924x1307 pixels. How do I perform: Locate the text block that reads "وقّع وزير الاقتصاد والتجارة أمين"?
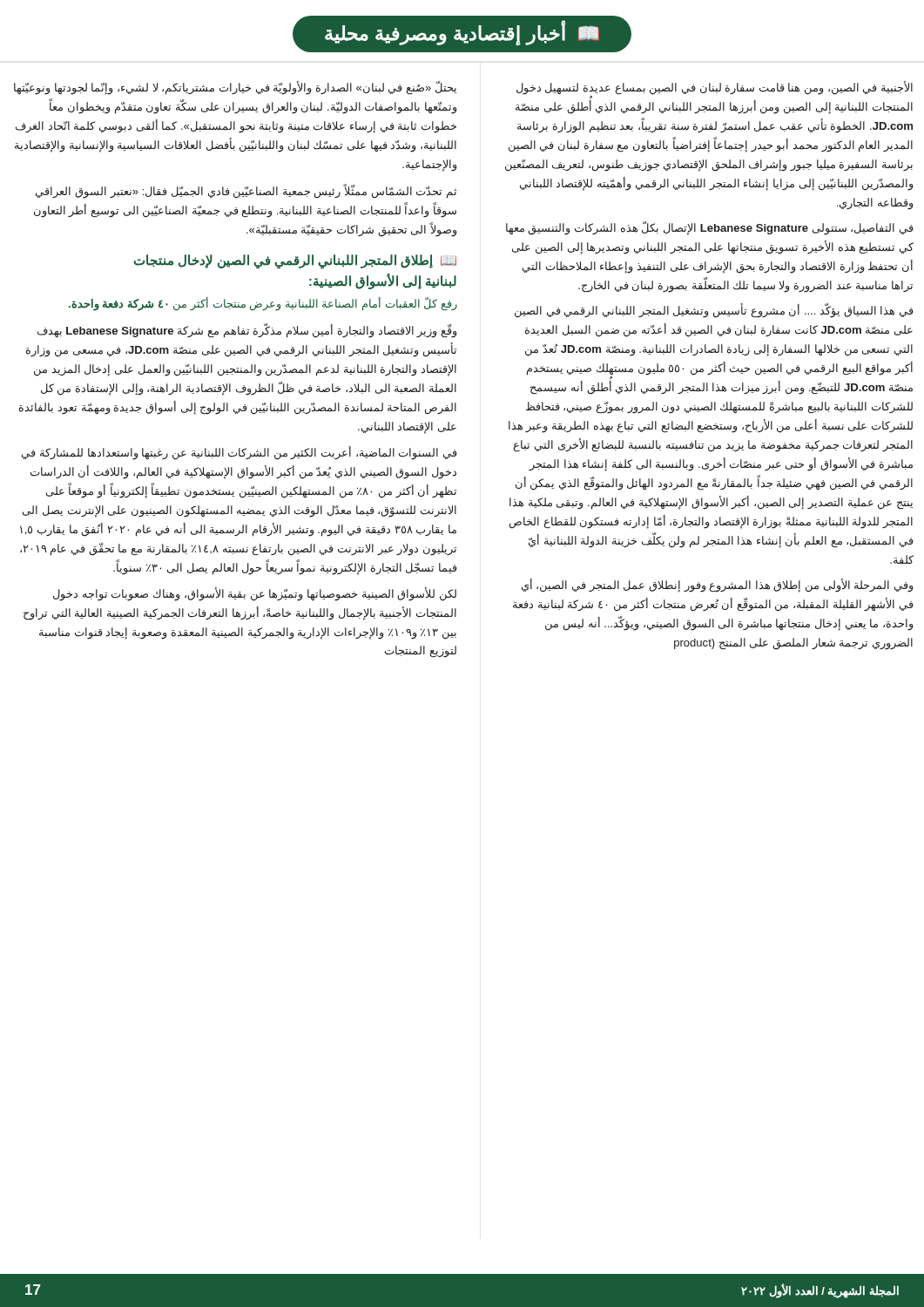(x=238, y=378)
